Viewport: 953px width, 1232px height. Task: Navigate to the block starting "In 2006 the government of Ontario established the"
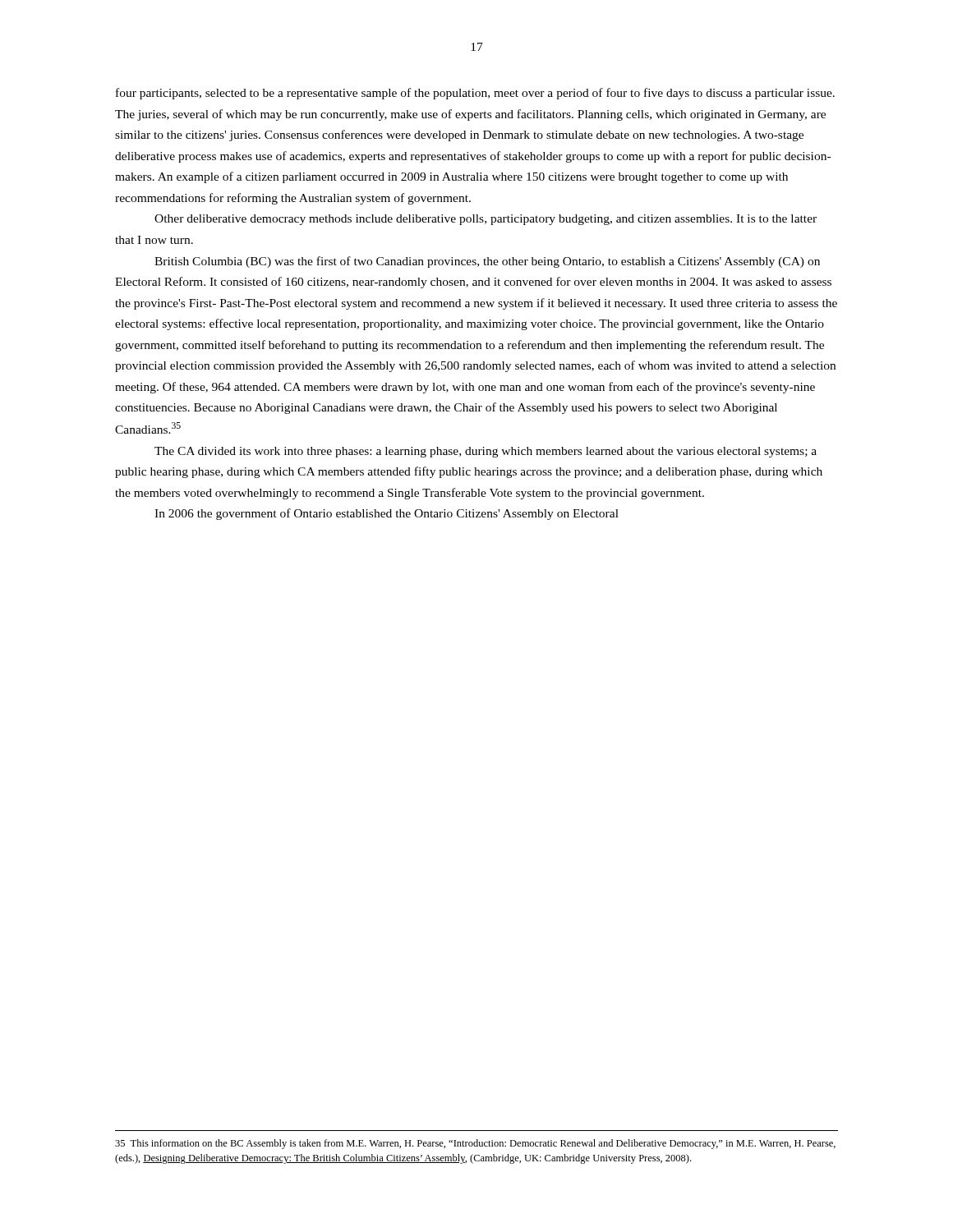[387, 513]
